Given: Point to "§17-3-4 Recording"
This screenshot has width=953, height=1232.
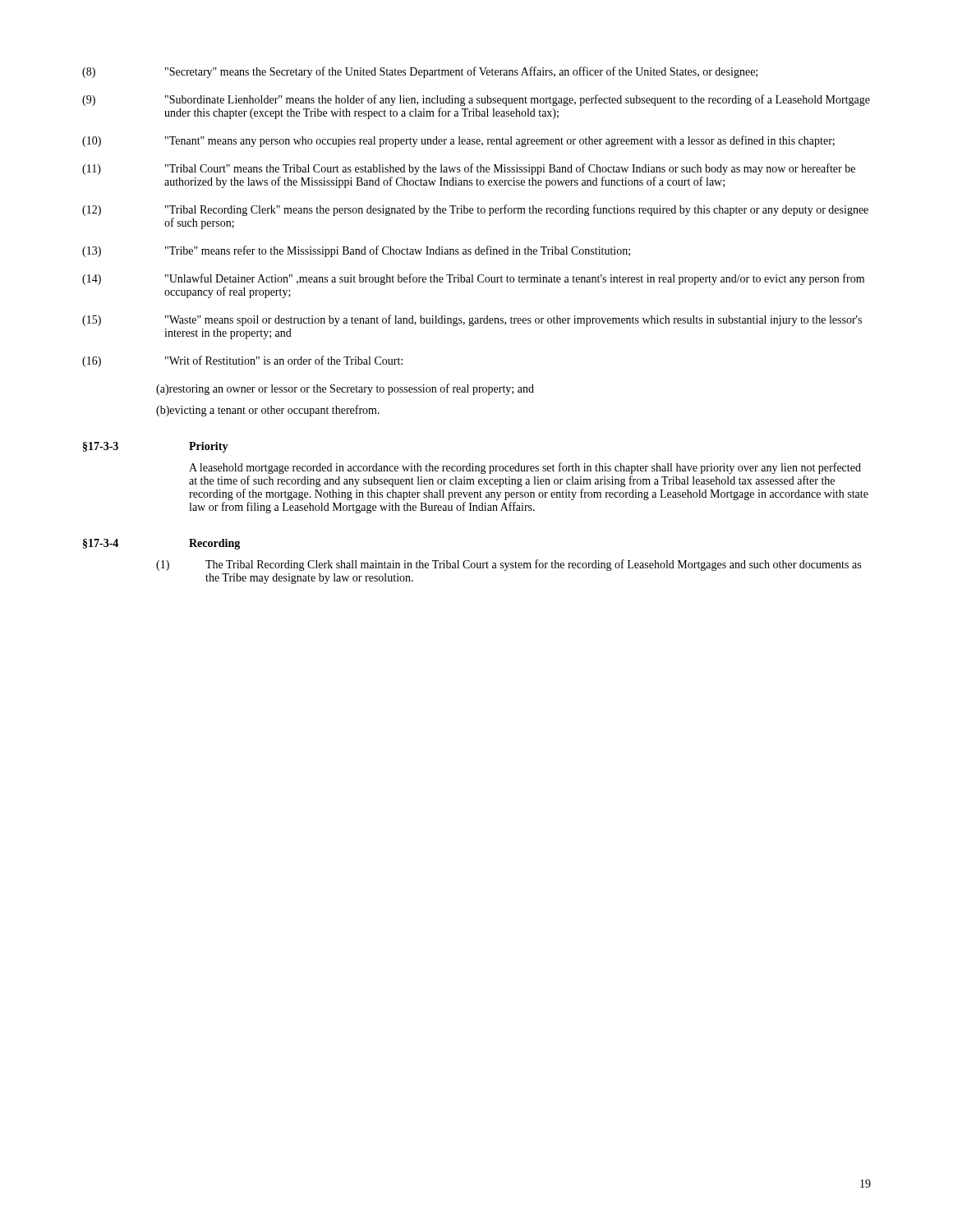Looking at the screenshot, I should (x=97, y=544).
